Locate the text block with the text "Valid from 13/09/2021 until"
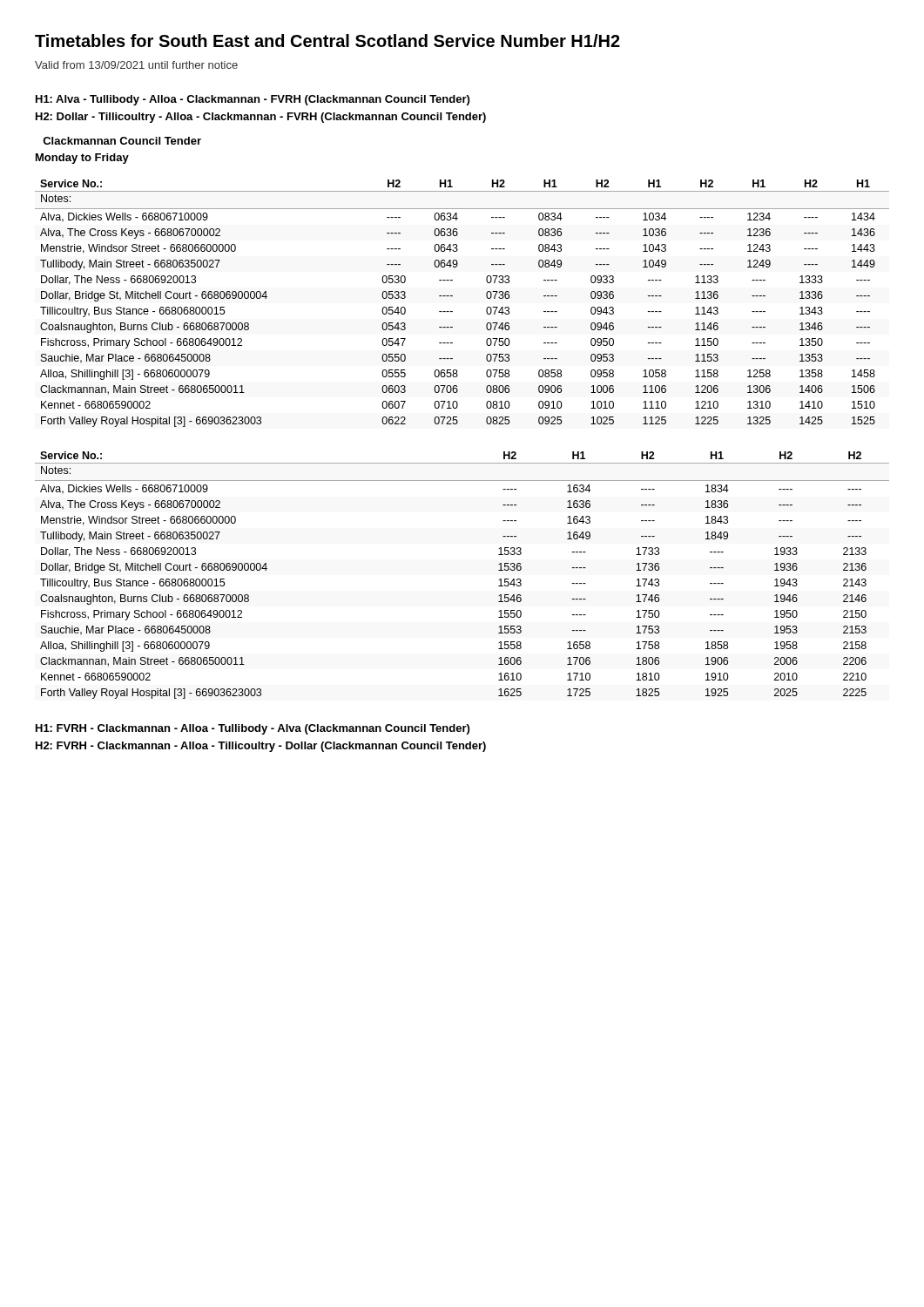This screenshot has height=1307, width=924. pos(136,65)
